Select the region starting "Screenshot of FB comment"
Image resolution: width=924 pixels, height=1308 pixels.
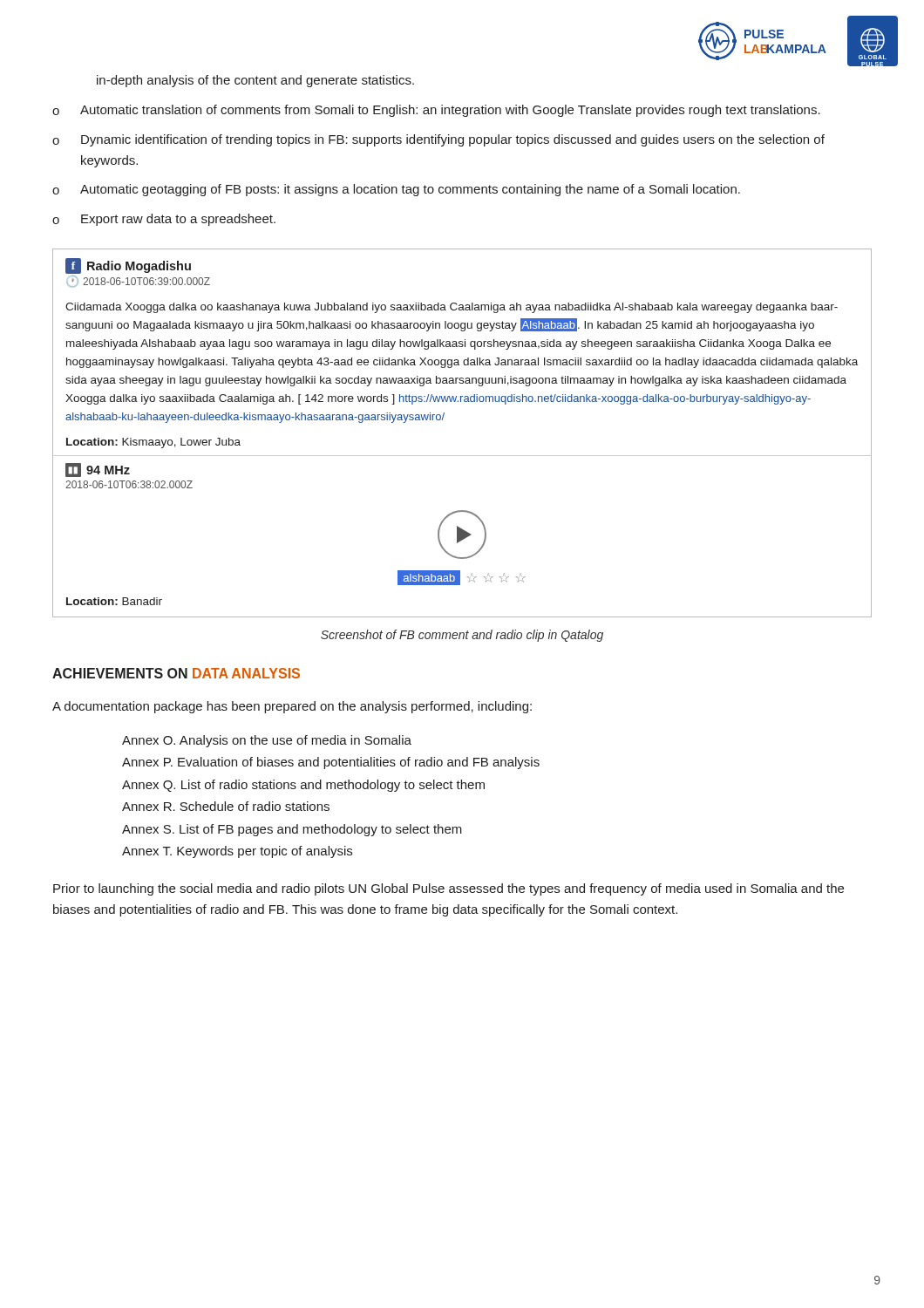pos(462,635)
